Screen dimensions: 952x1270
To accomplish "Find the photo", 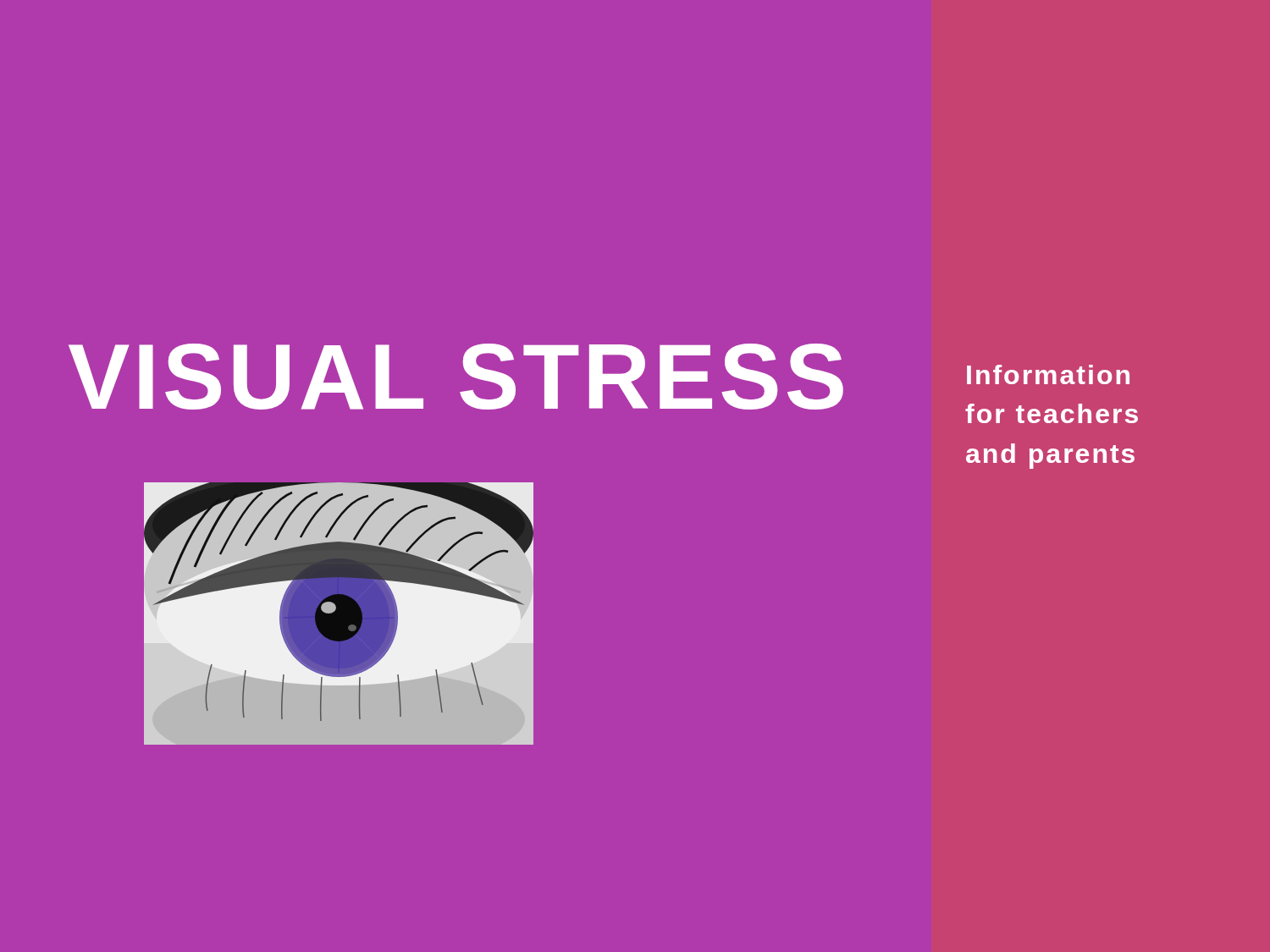I will tap(339, 614).
